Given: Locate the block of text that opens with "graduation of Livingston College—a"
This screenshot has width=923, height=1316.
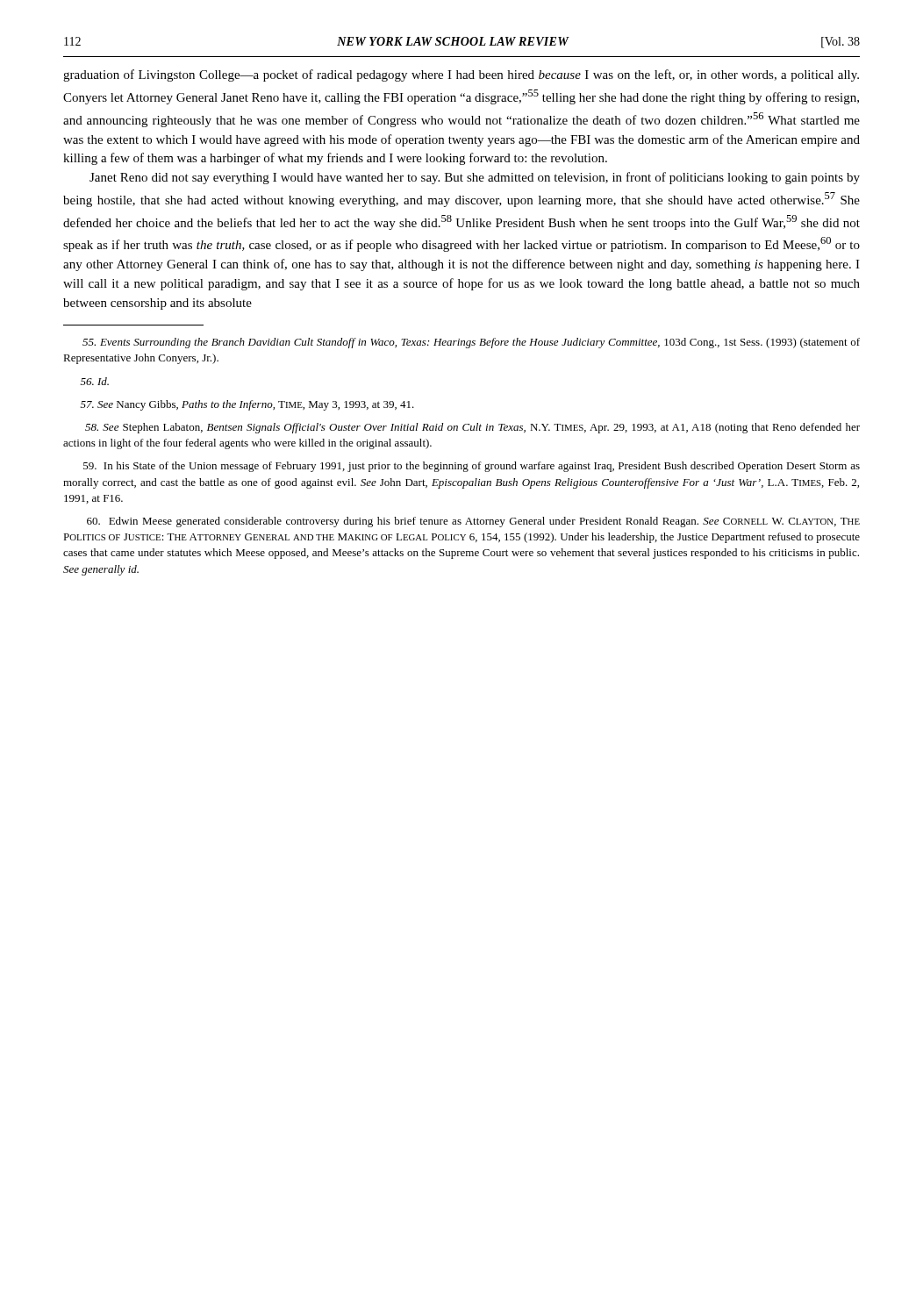Looking at the screenshot, I should tap(462, 189).
